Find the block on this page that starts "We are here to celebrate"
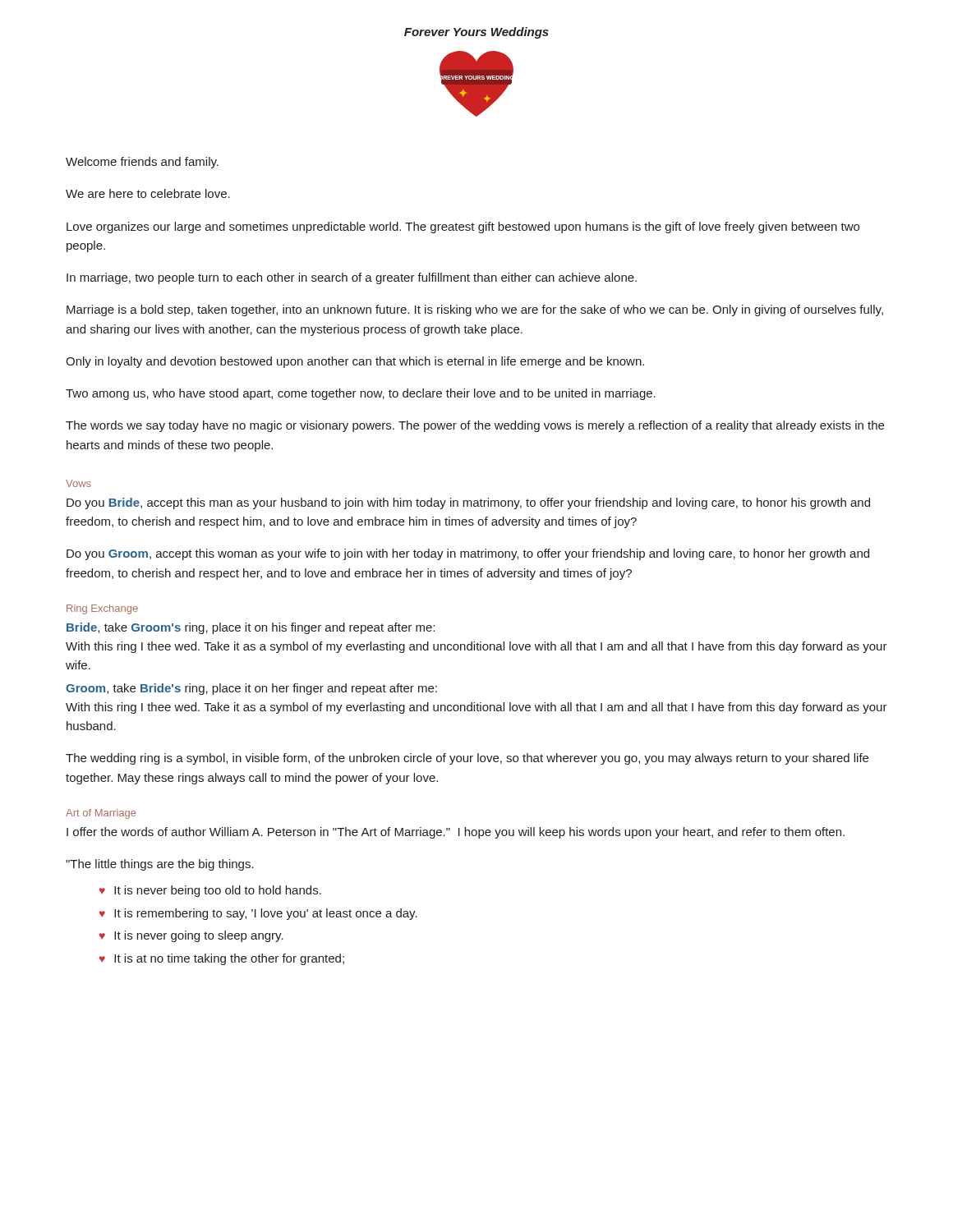953x1232 pixels. click(x=148, y=194)
